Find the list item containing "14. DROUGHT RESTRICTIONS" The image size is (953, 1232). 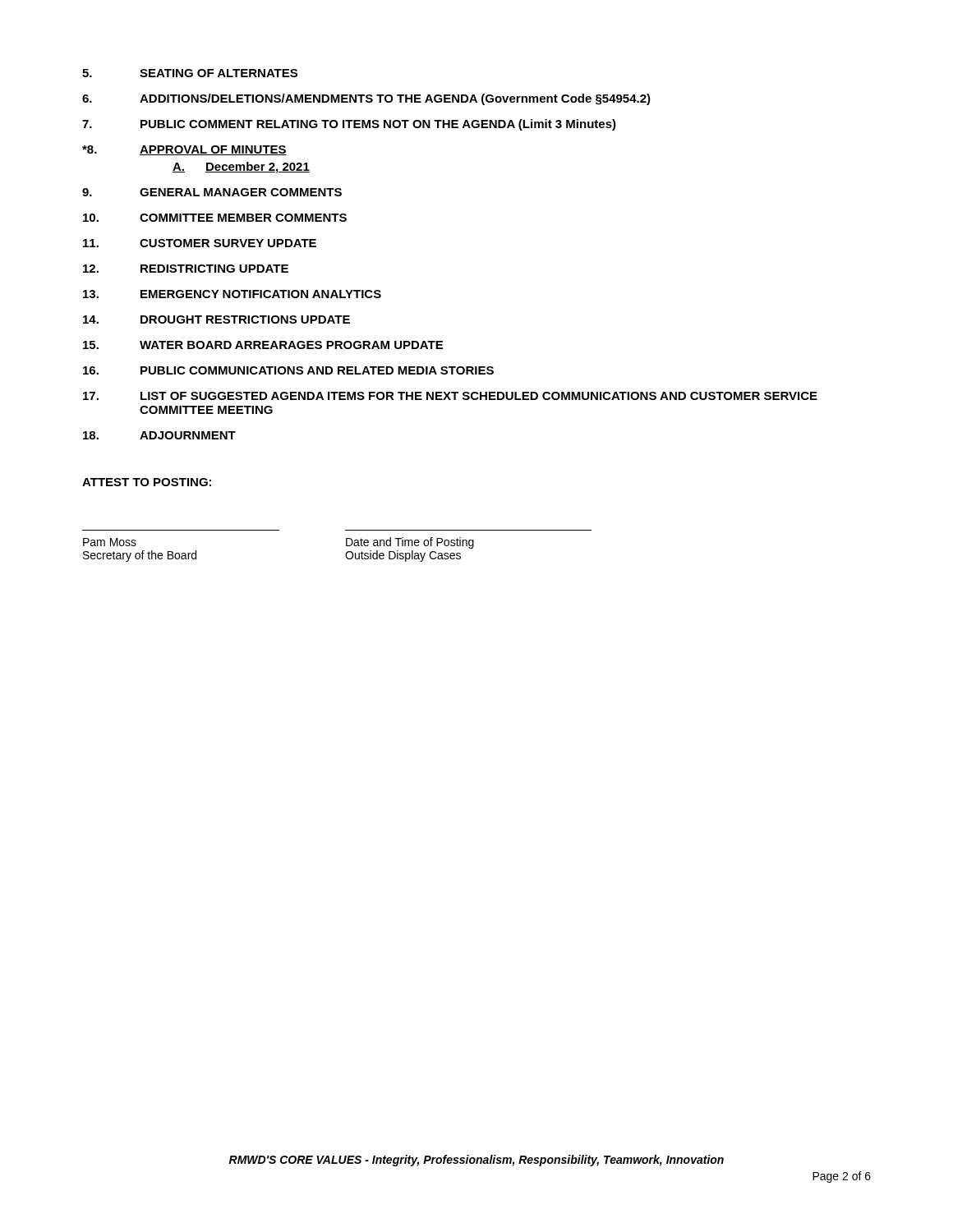216,319
